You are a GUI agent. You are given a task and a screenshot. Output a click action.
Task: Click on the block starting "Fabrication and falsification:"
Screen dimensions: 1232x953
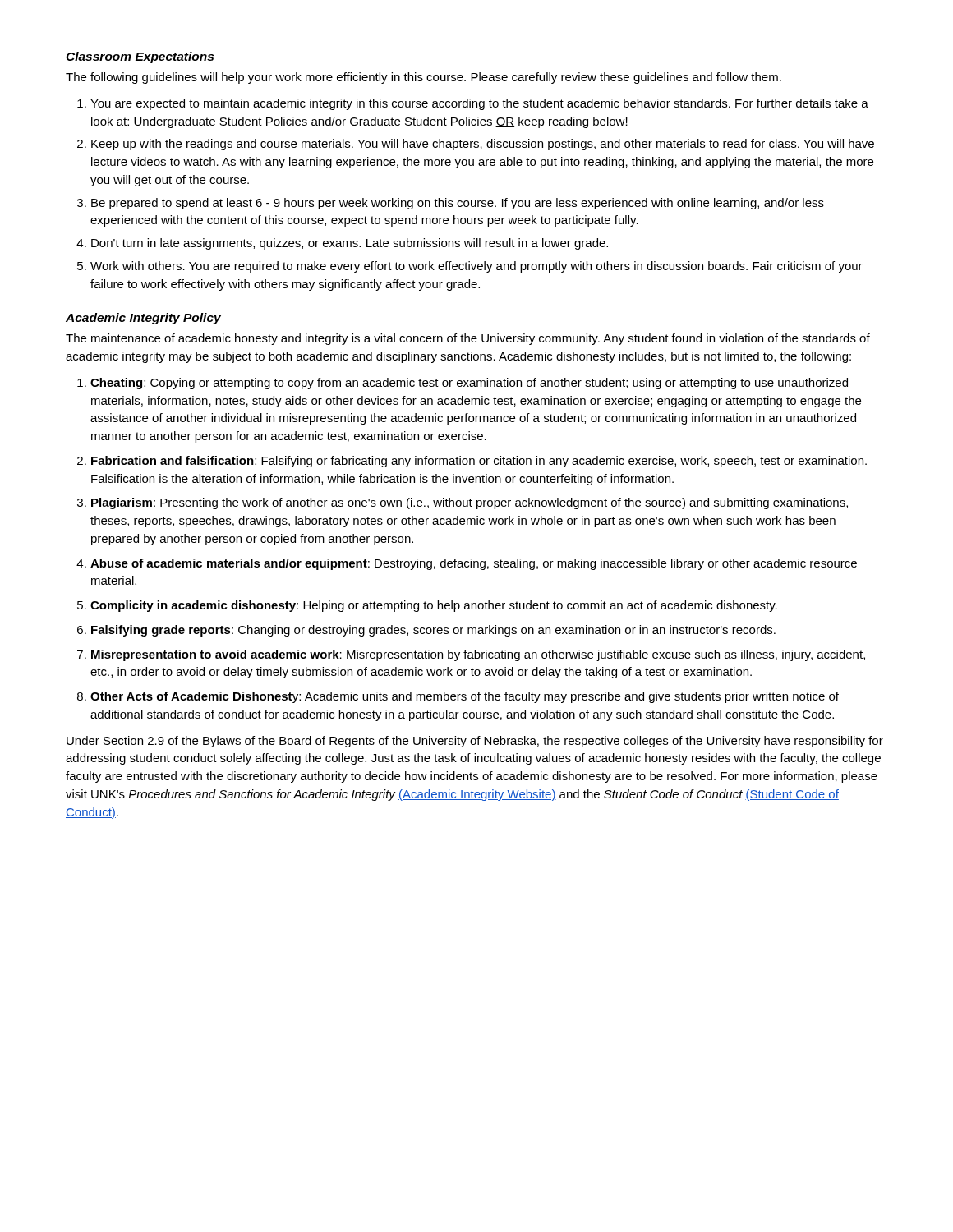pyautogui.click(x=479, y=469)
